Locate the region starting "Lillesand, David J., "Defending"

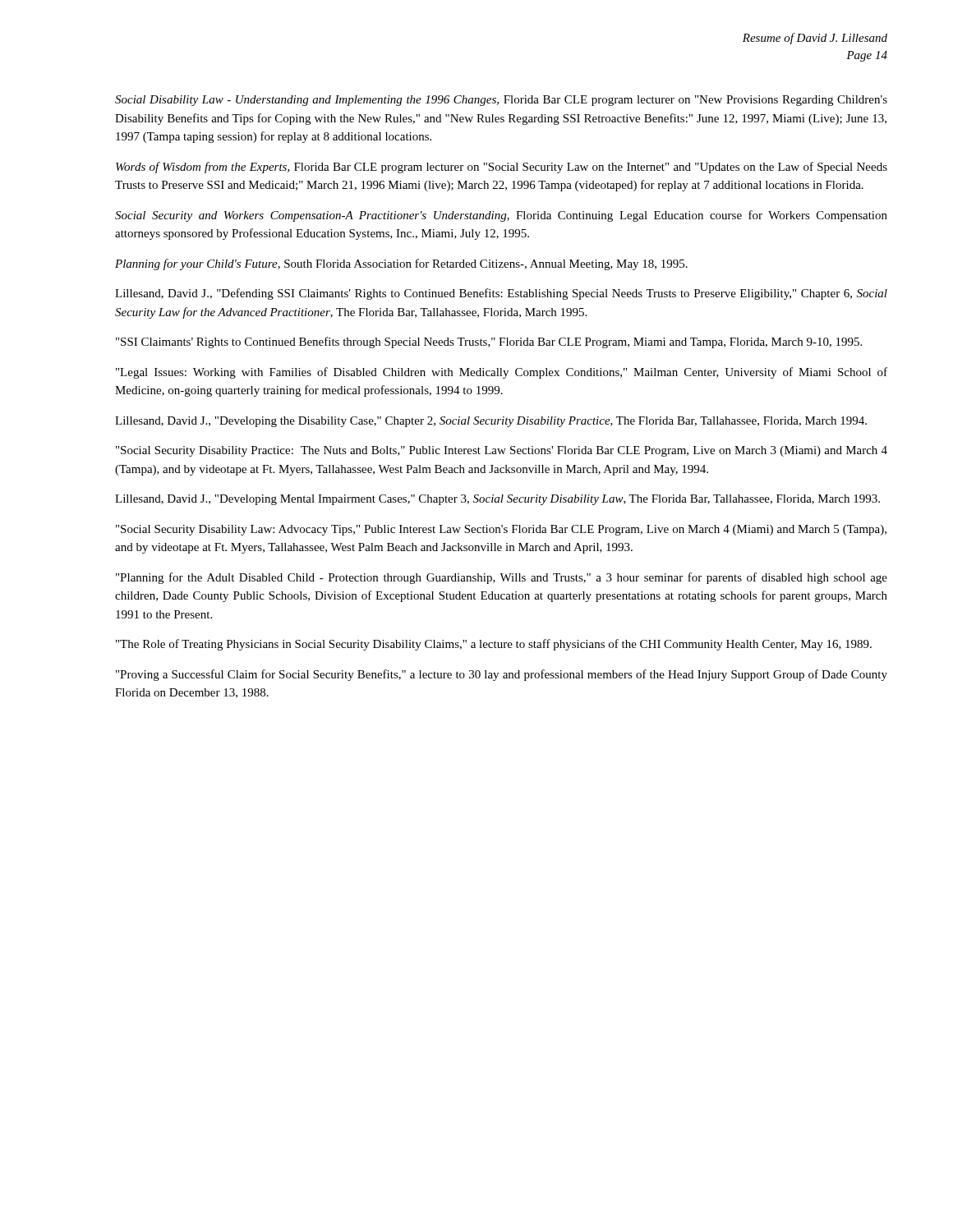click(x=501, y=302)
